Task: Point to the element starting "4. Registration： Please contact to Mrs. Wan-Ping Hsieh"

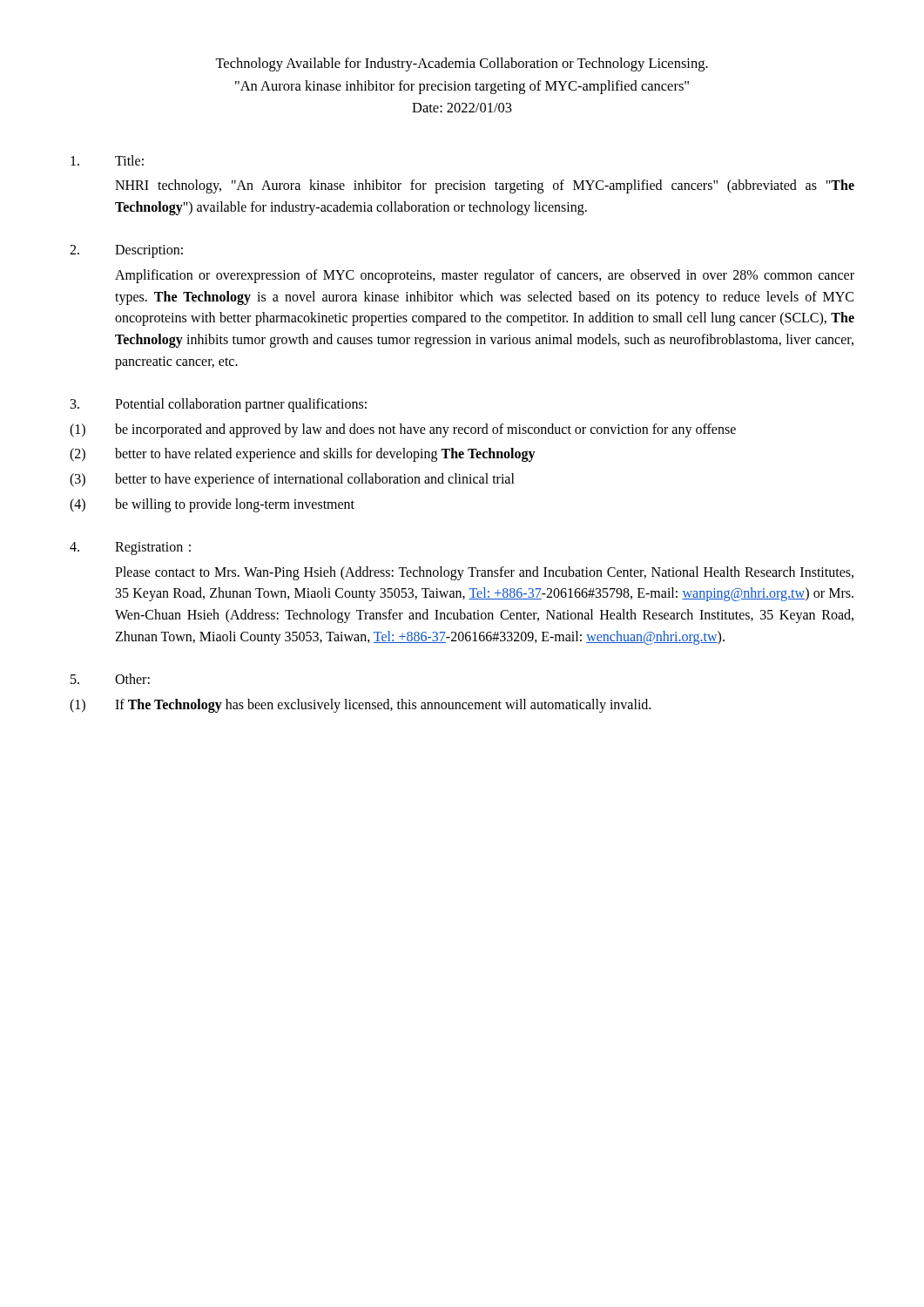Action: [x=462, y=592]
